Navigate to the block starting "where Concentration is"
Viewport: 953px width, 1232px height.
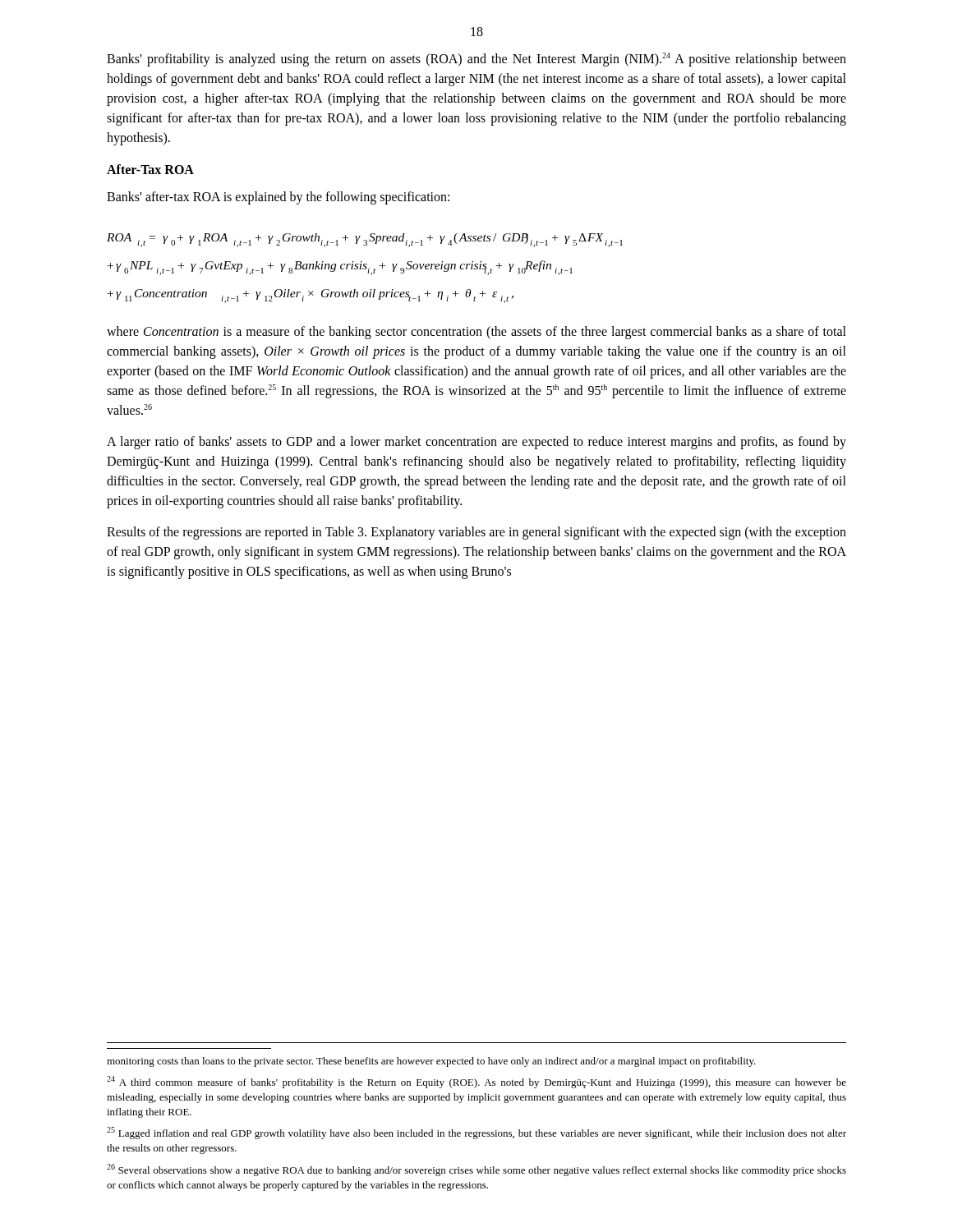(x=476, y=371)
